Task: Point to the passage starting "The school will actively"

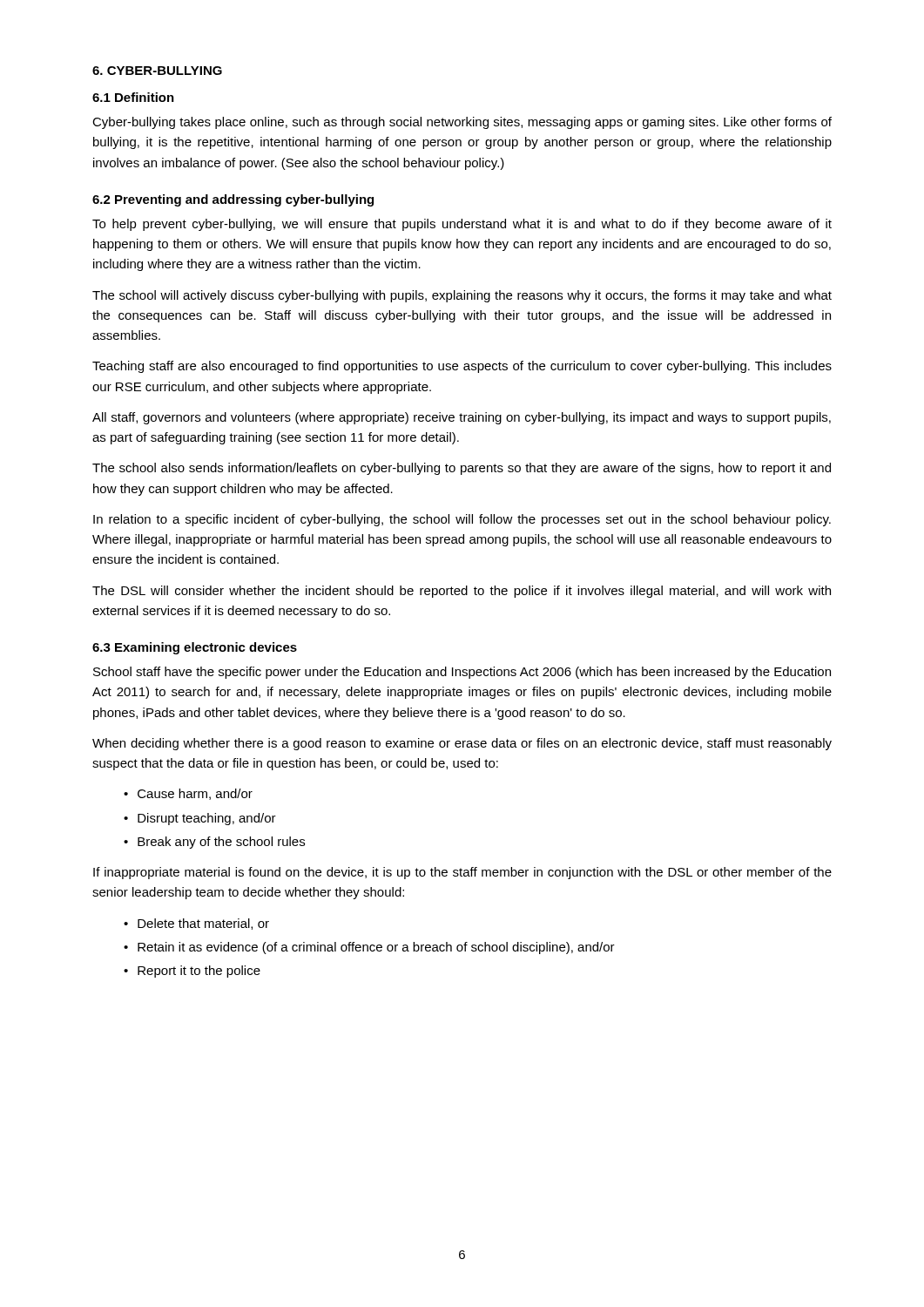Action: click(462, 315)
